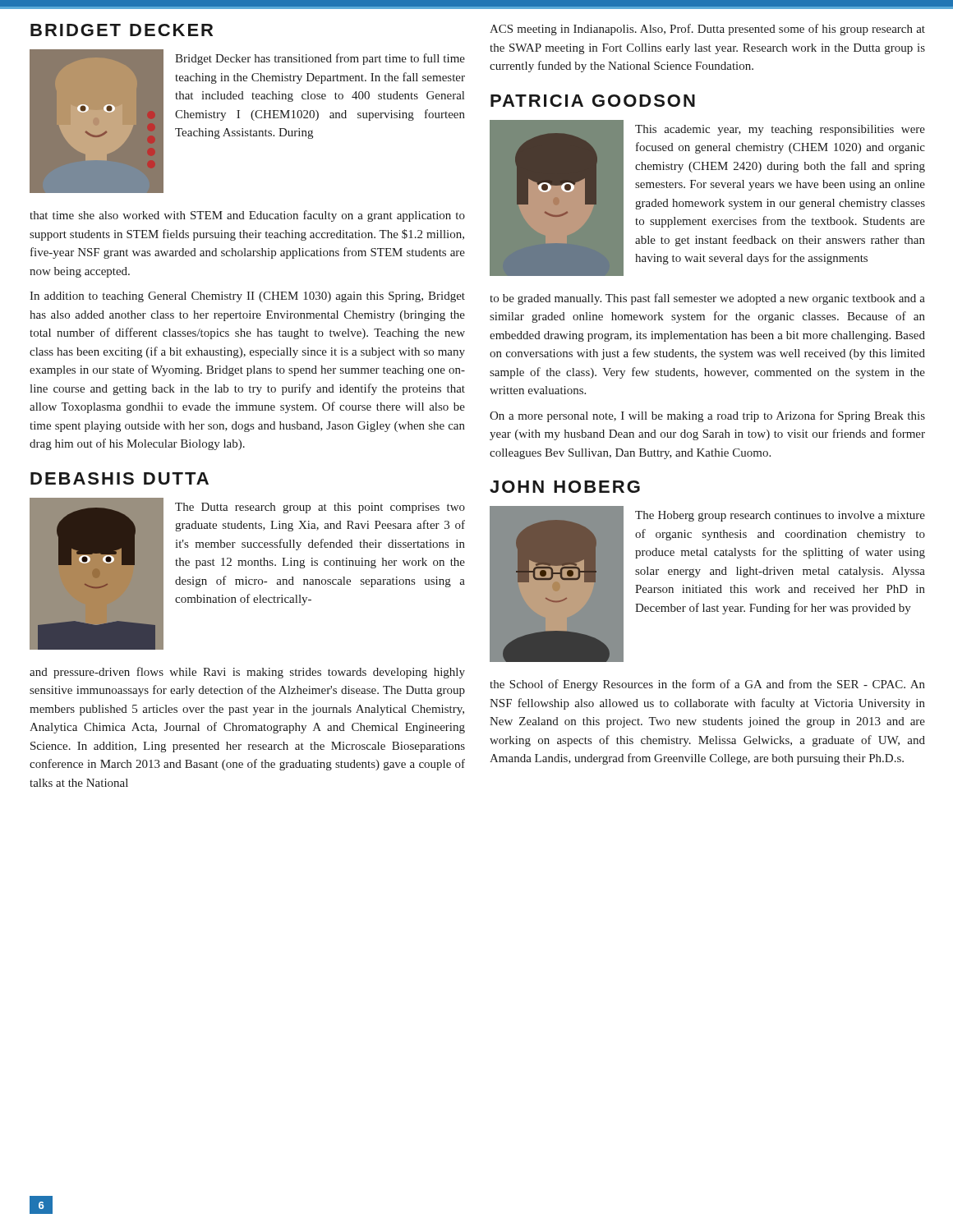
Task: Find the text starting "On a more personal note, I will"
Action: tap(707, 434)
